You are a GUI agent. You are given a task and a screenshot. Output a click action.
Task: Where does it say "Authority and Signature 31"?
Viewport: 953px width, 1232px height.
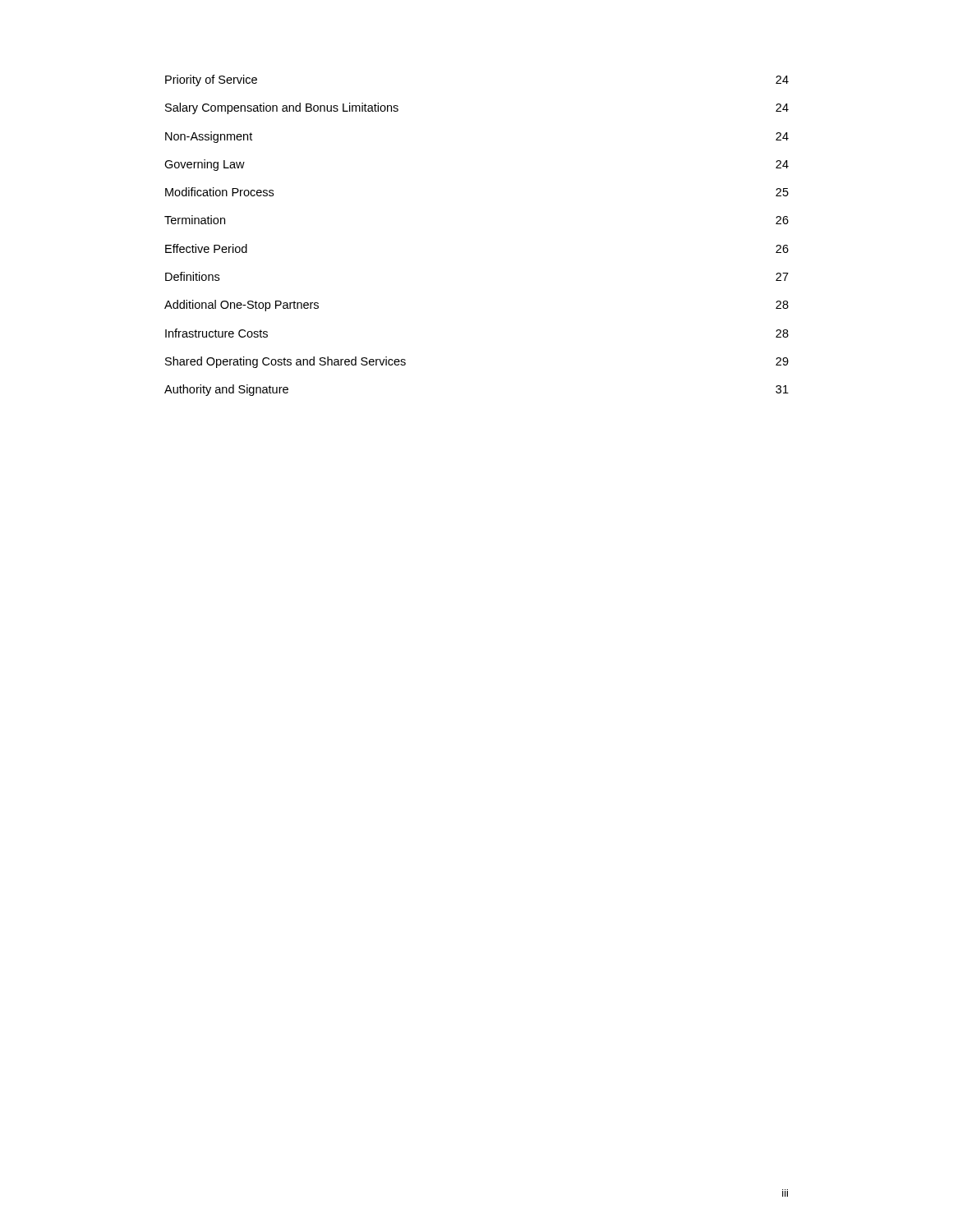click(x=222, y=390)
